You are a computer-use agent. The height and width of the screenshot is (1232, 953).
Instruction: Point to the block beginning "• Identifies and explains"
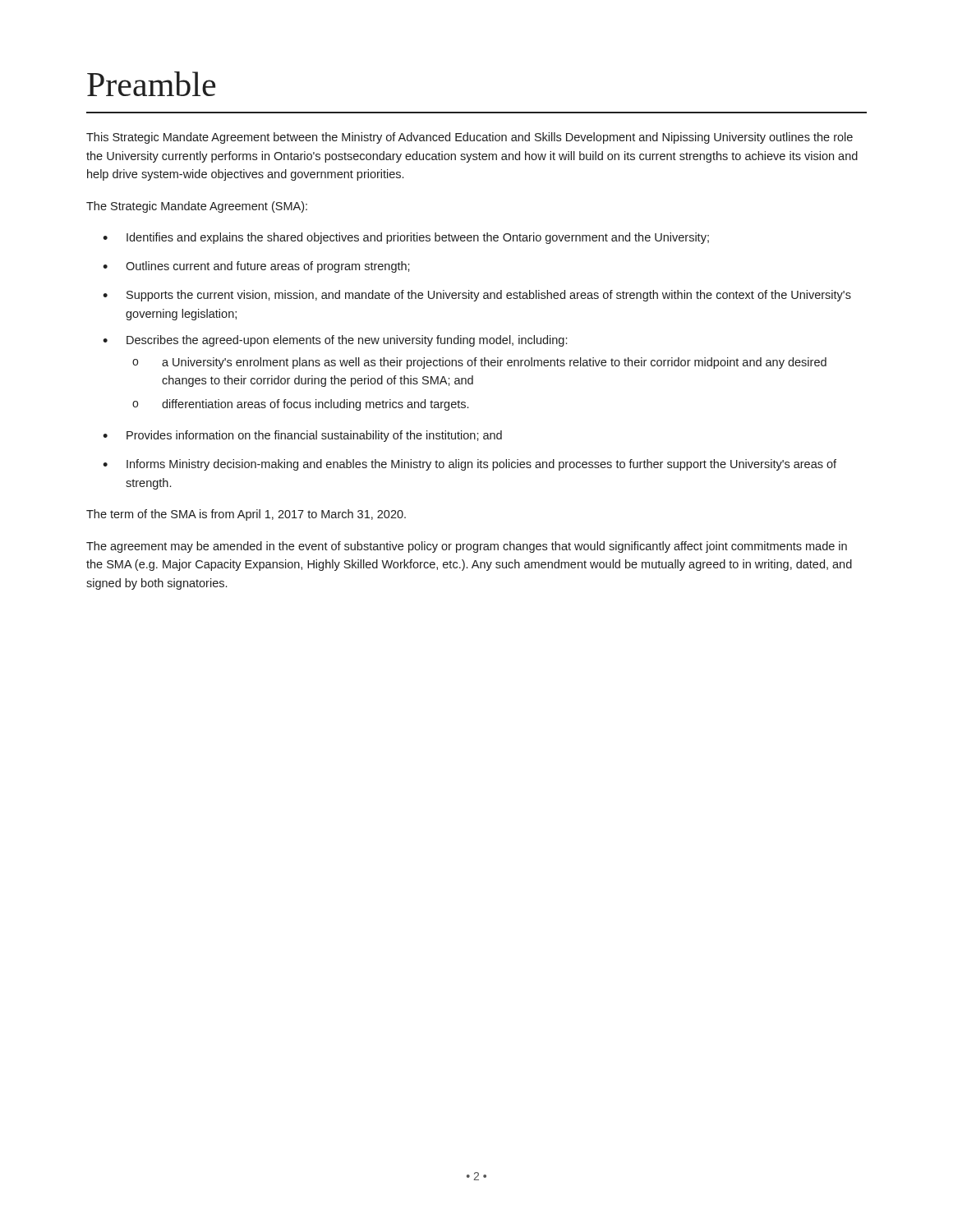tap(476, 239)
